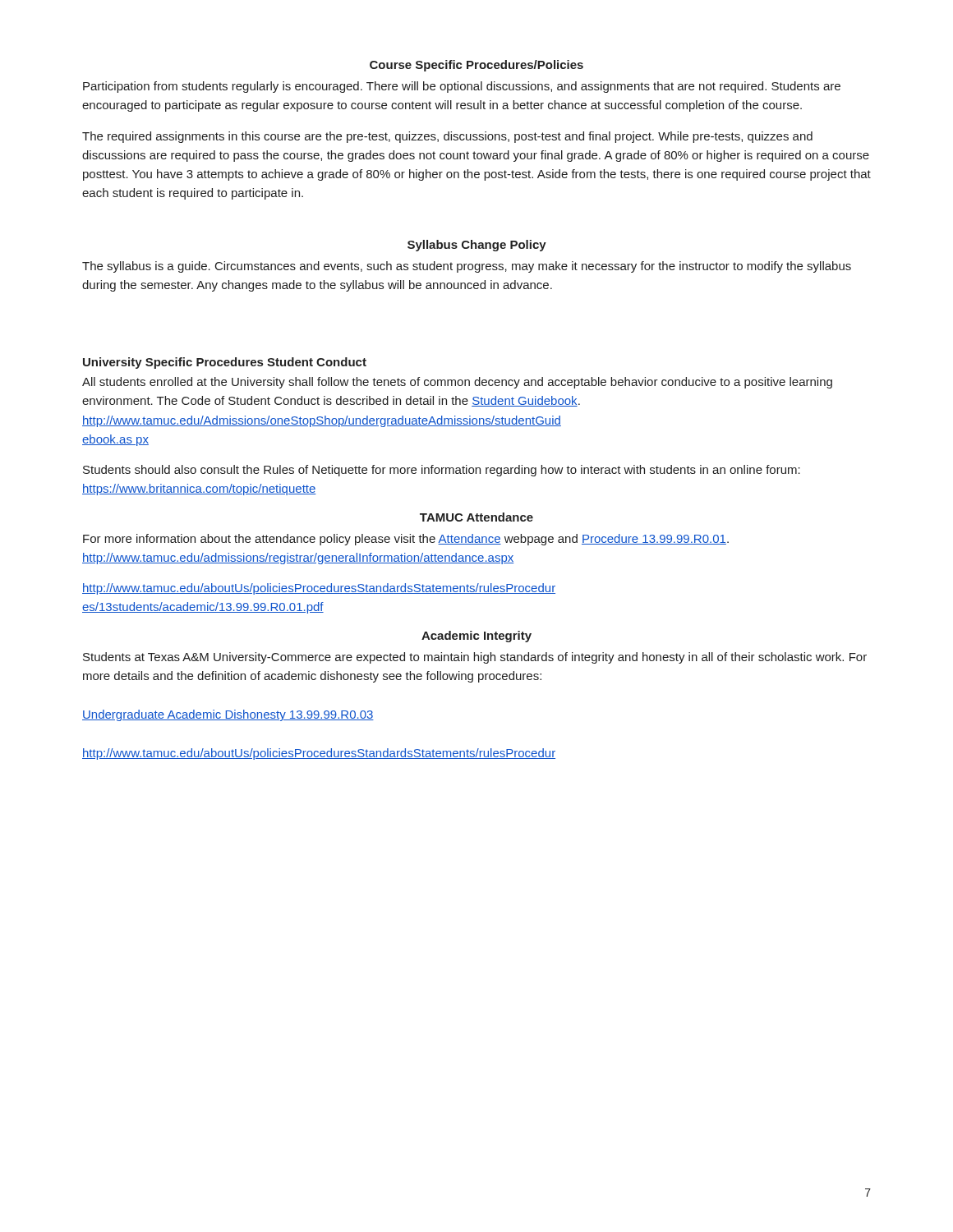Point to the text block starting "Undergraduate Academic Dishonesty 13.99.99.R0.03"
953x1232 pixels.
(228, 714)
